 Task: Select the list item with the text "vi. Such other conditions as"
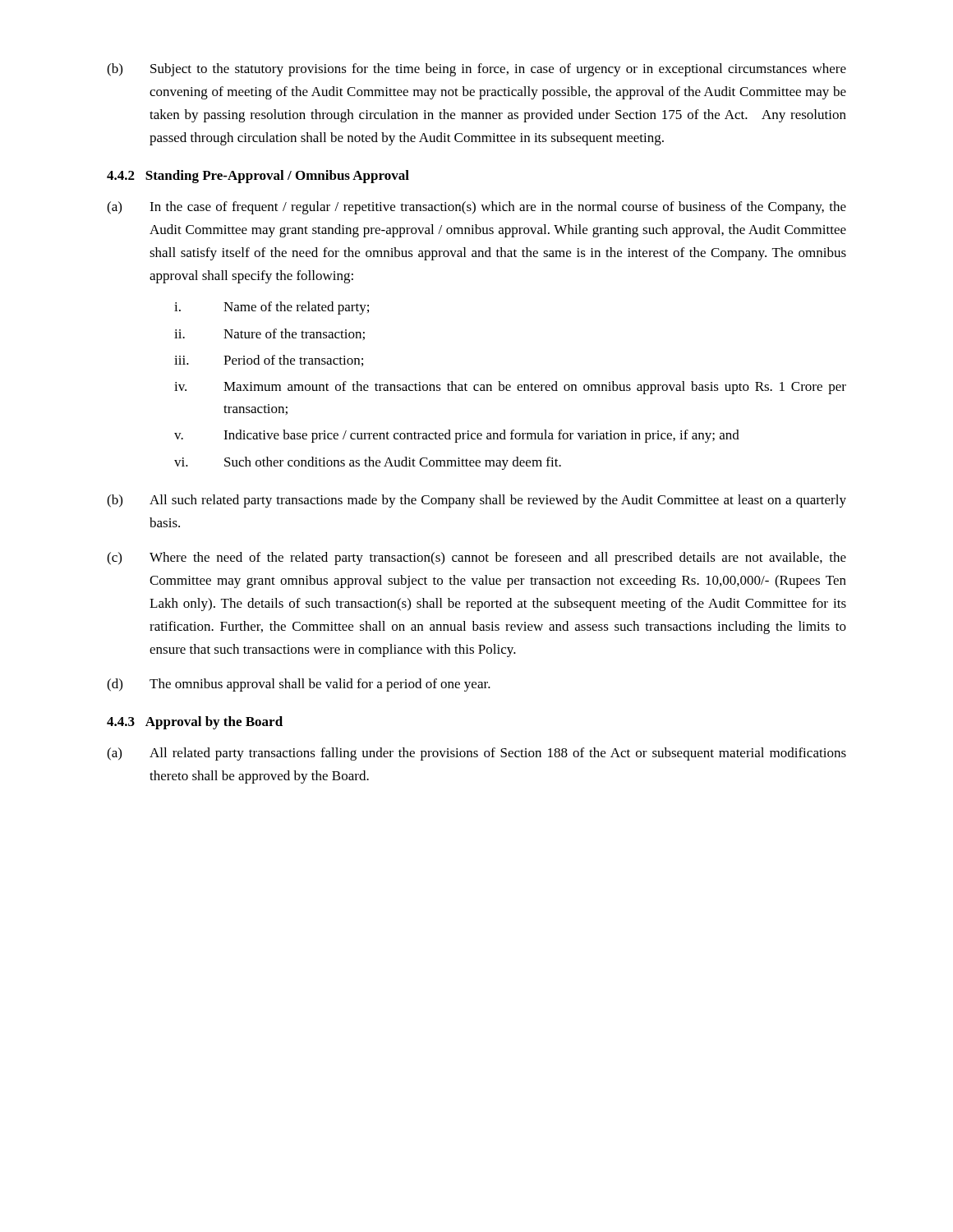506,462
